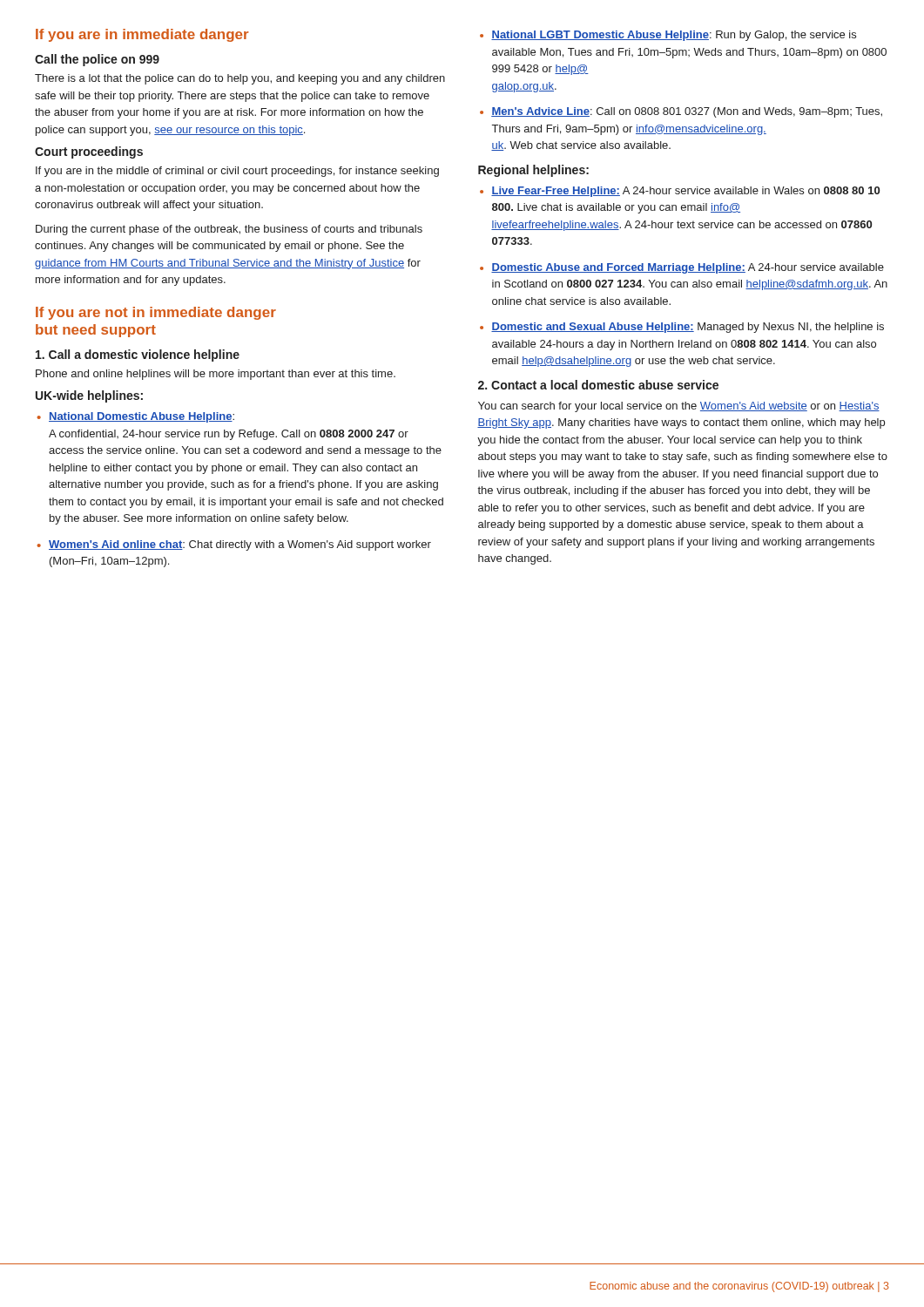The width and height of the screenshot is (924, 1307).
Task: Click on the section header containing "Call the police"
Action: tap(97, 59)
